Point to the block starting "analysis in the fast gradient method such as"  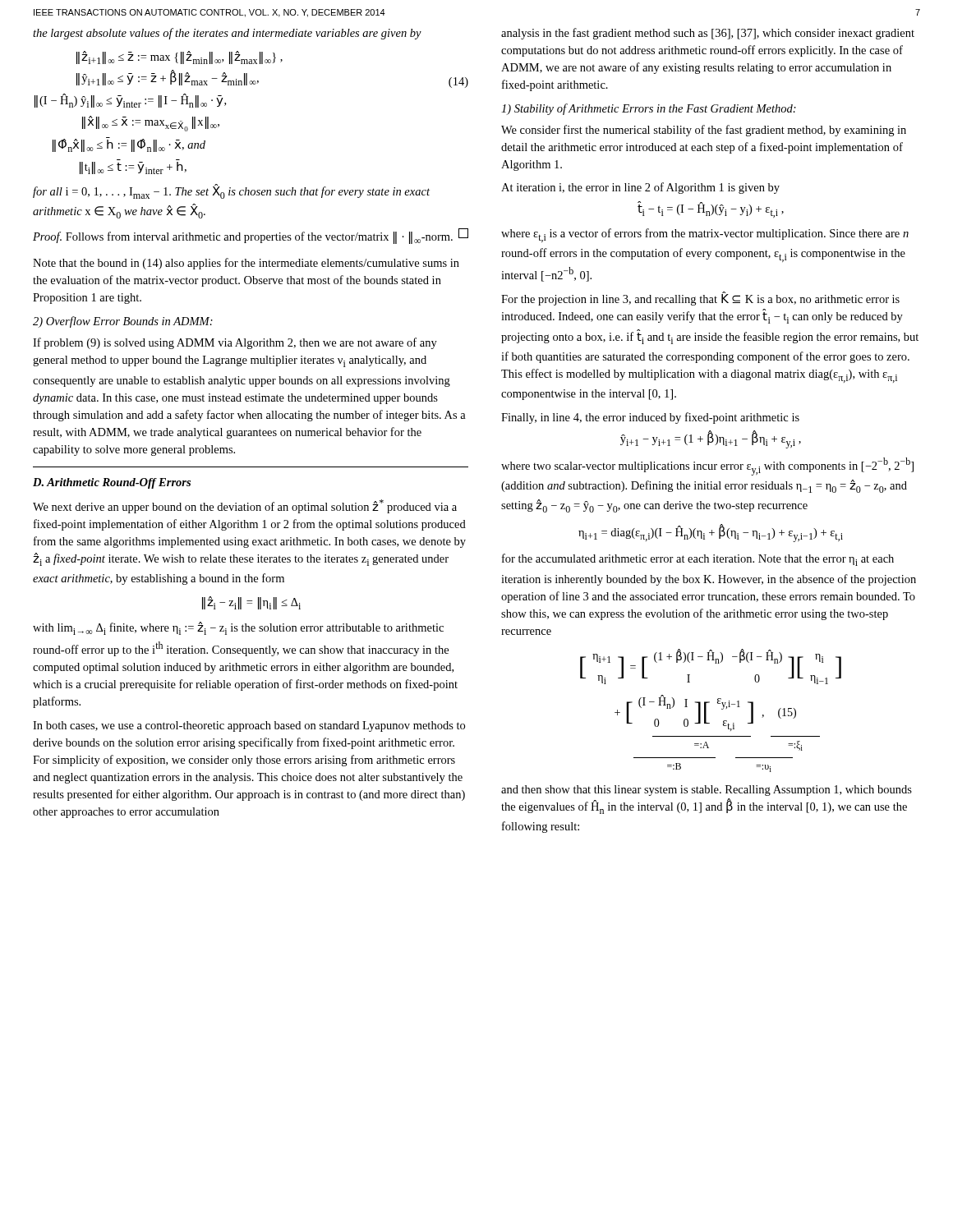pyautogui.click(x=708, y=59)
